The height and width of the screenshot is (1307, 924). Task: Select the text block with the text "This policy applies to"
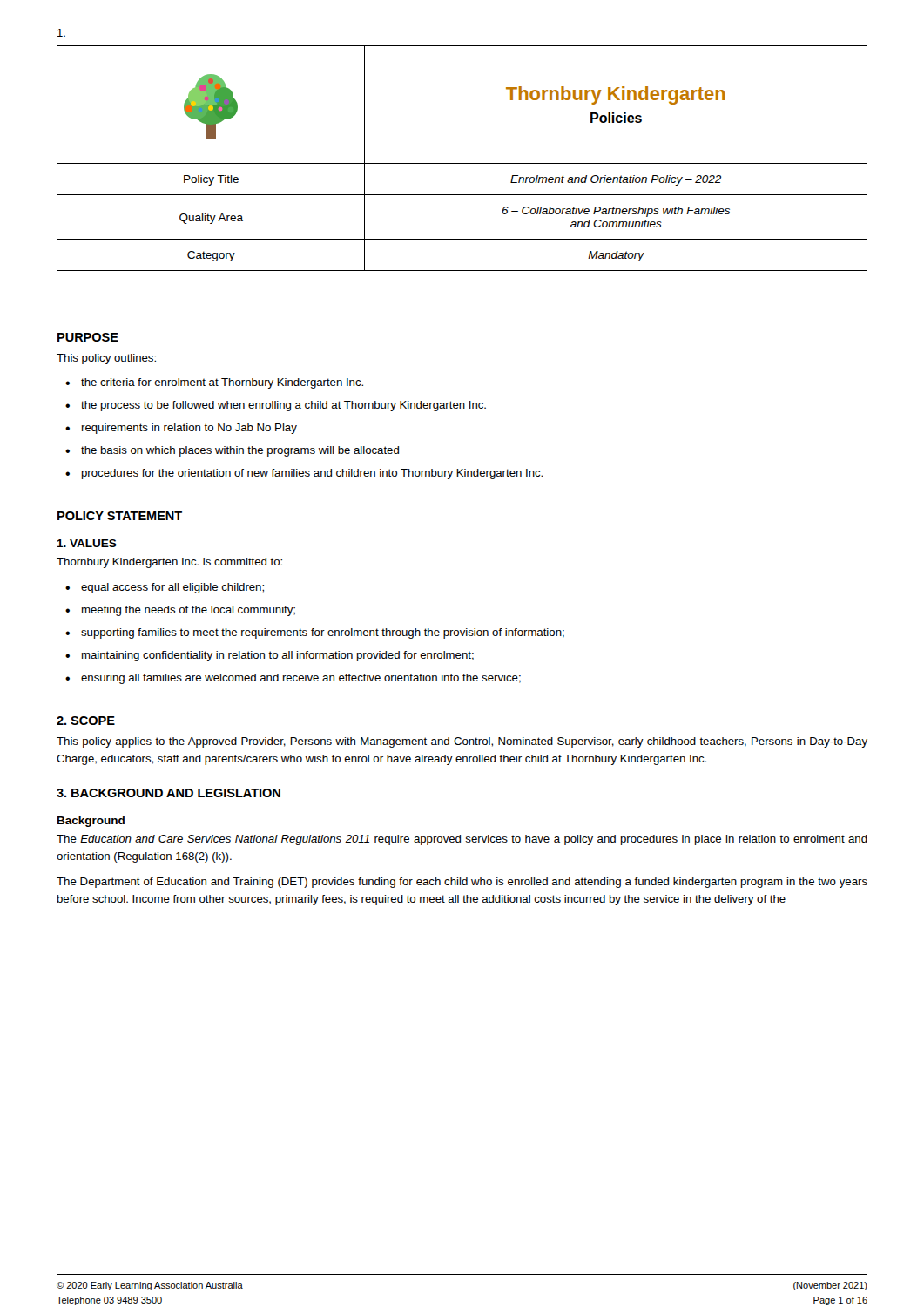point(462,750)
